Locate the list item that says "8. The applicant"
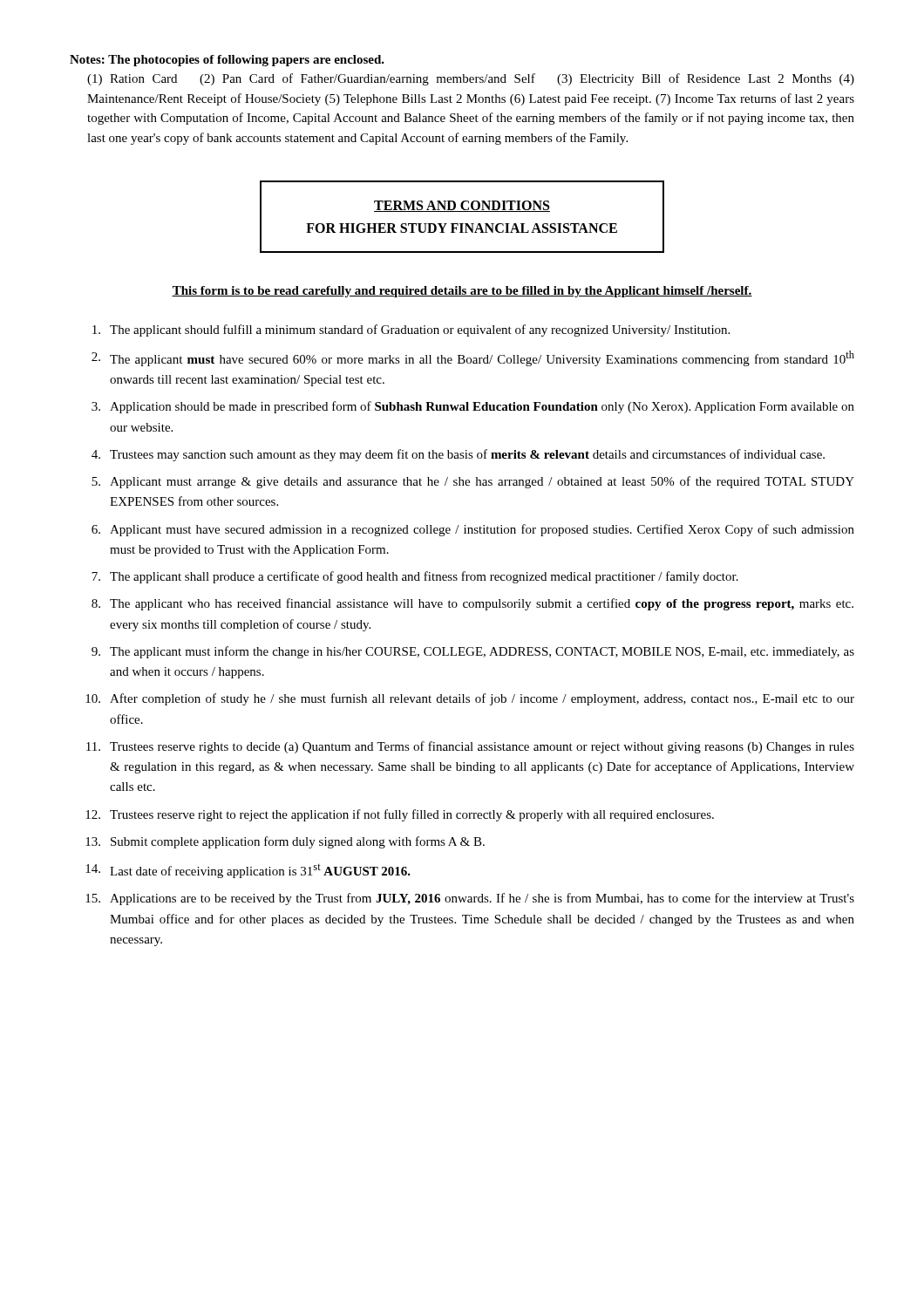This screenshot has width=924, height=1308. click(x=462, y=614)
